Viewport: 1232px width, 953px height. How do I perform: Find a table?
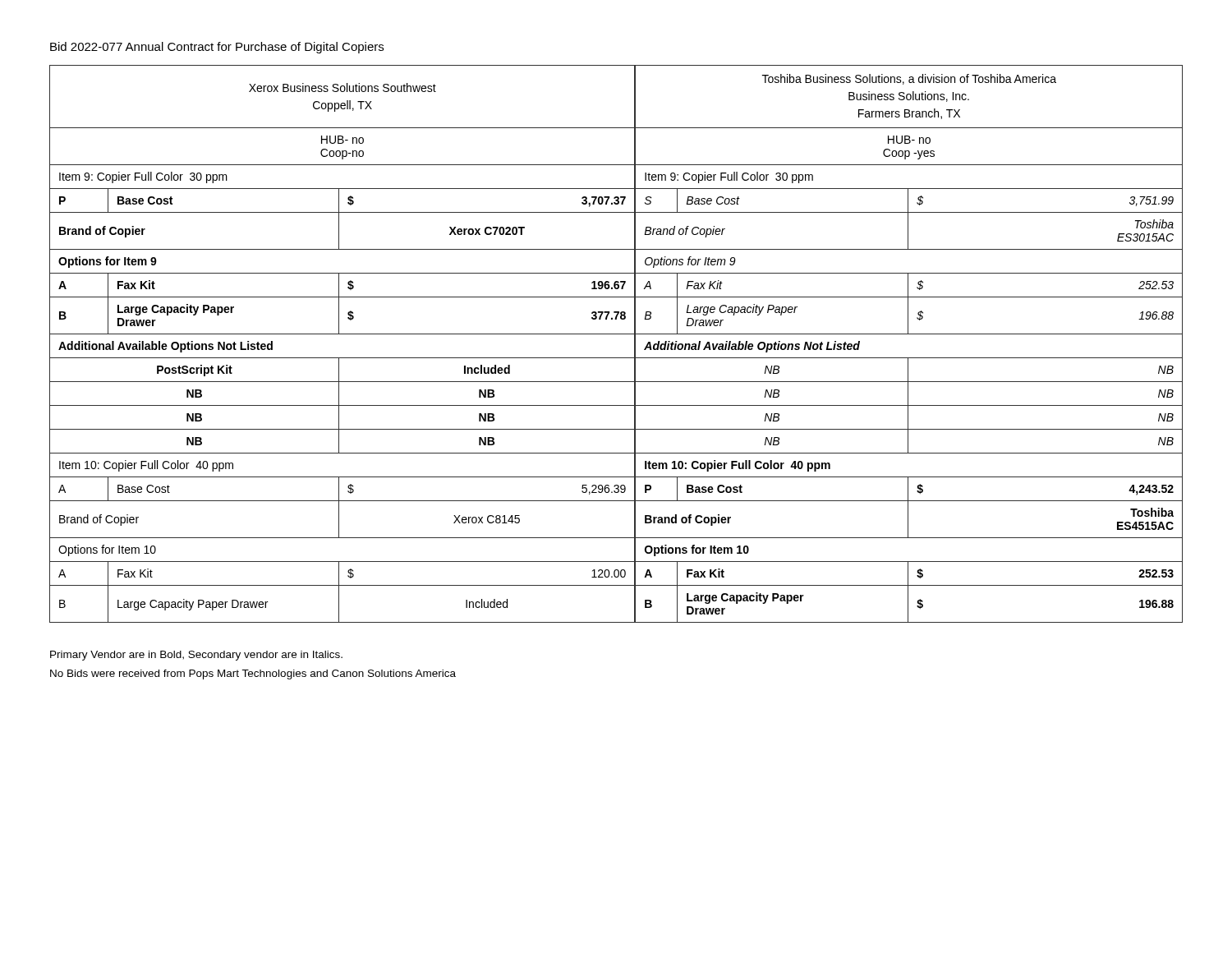616,344
